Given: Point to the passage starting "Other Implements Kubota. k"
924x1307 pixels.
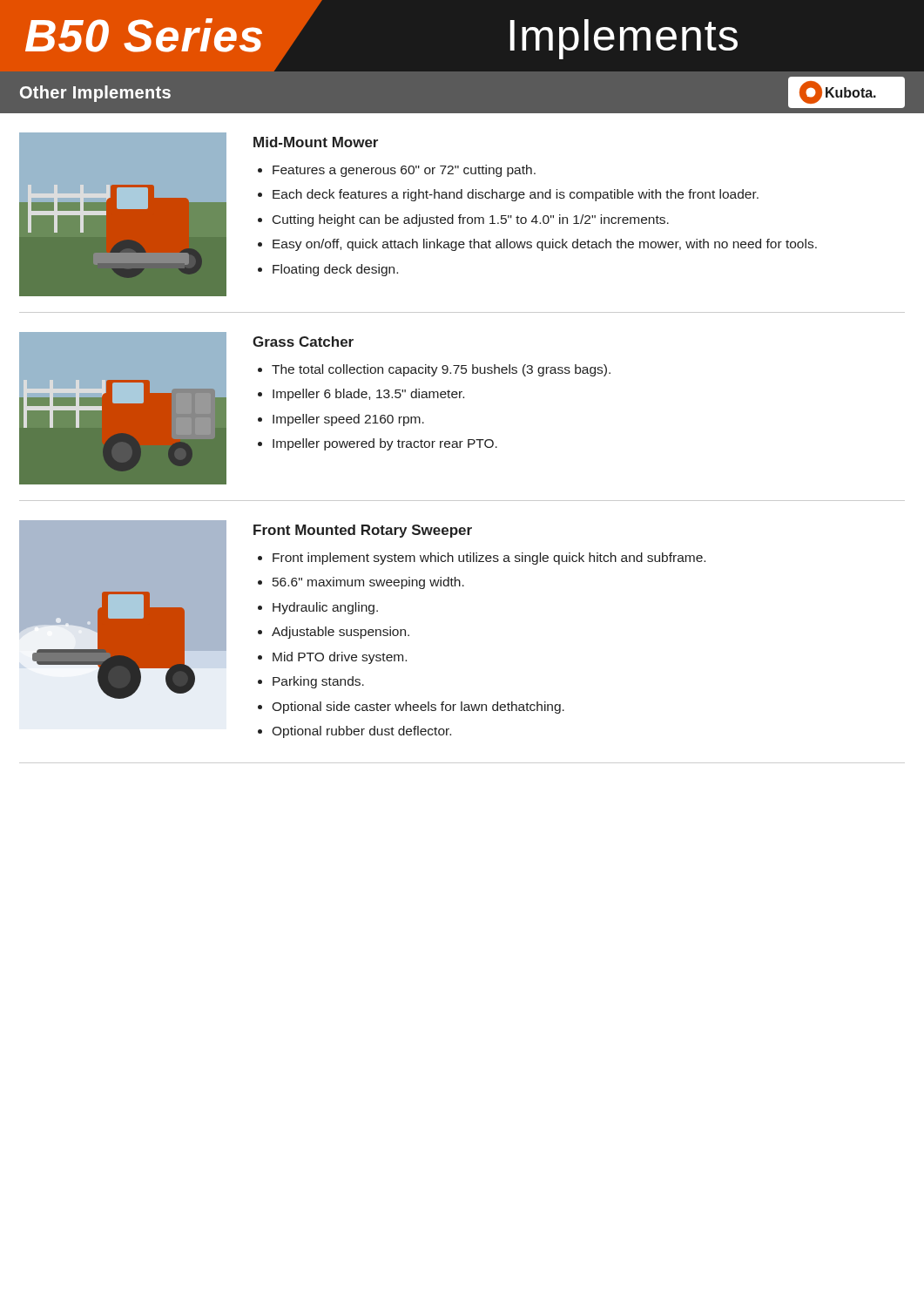Looking at the screenshot, I should click(97, 91).
